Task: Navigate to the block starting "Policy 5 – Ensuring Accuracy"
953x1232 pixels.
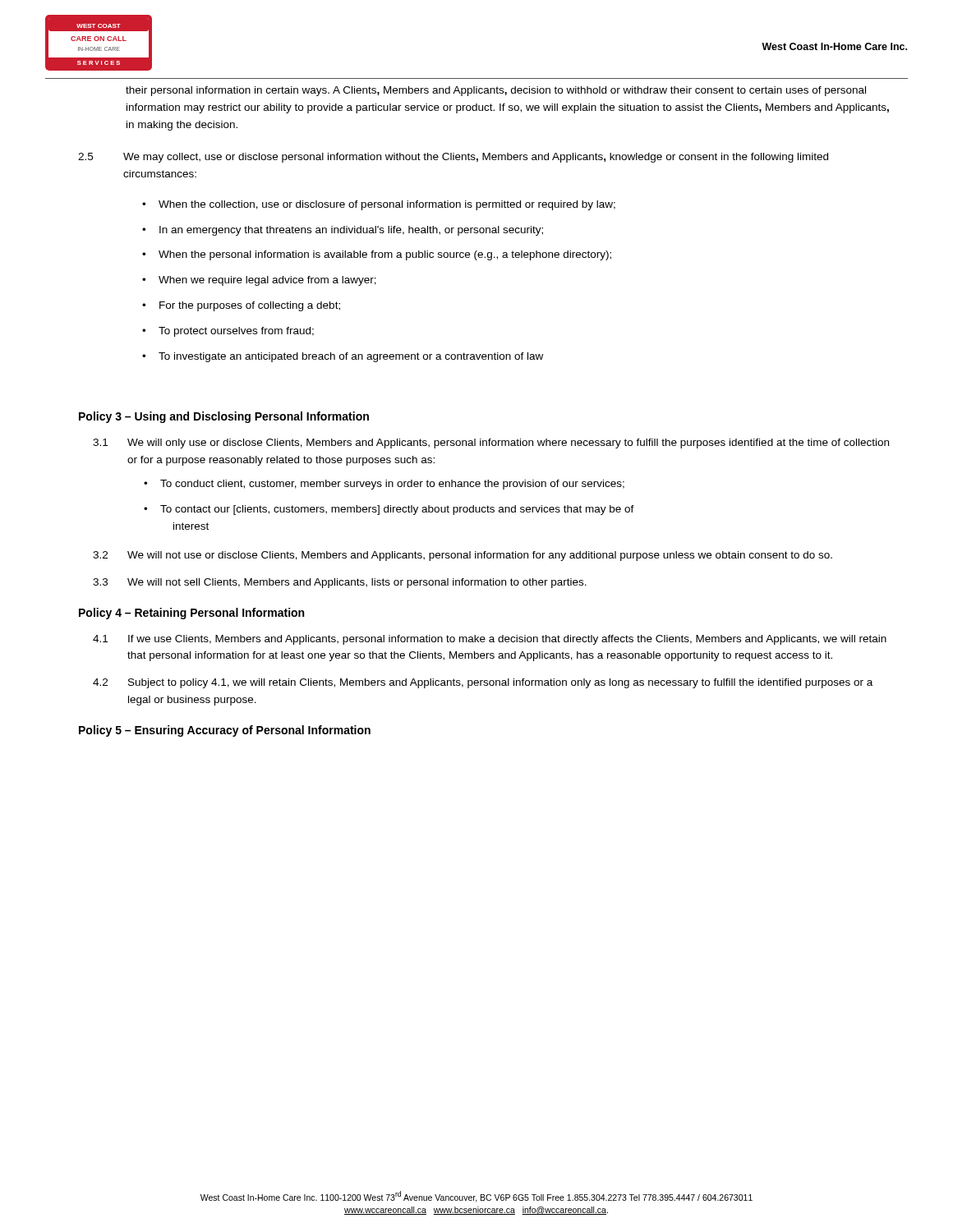Action: click(225, 730)
